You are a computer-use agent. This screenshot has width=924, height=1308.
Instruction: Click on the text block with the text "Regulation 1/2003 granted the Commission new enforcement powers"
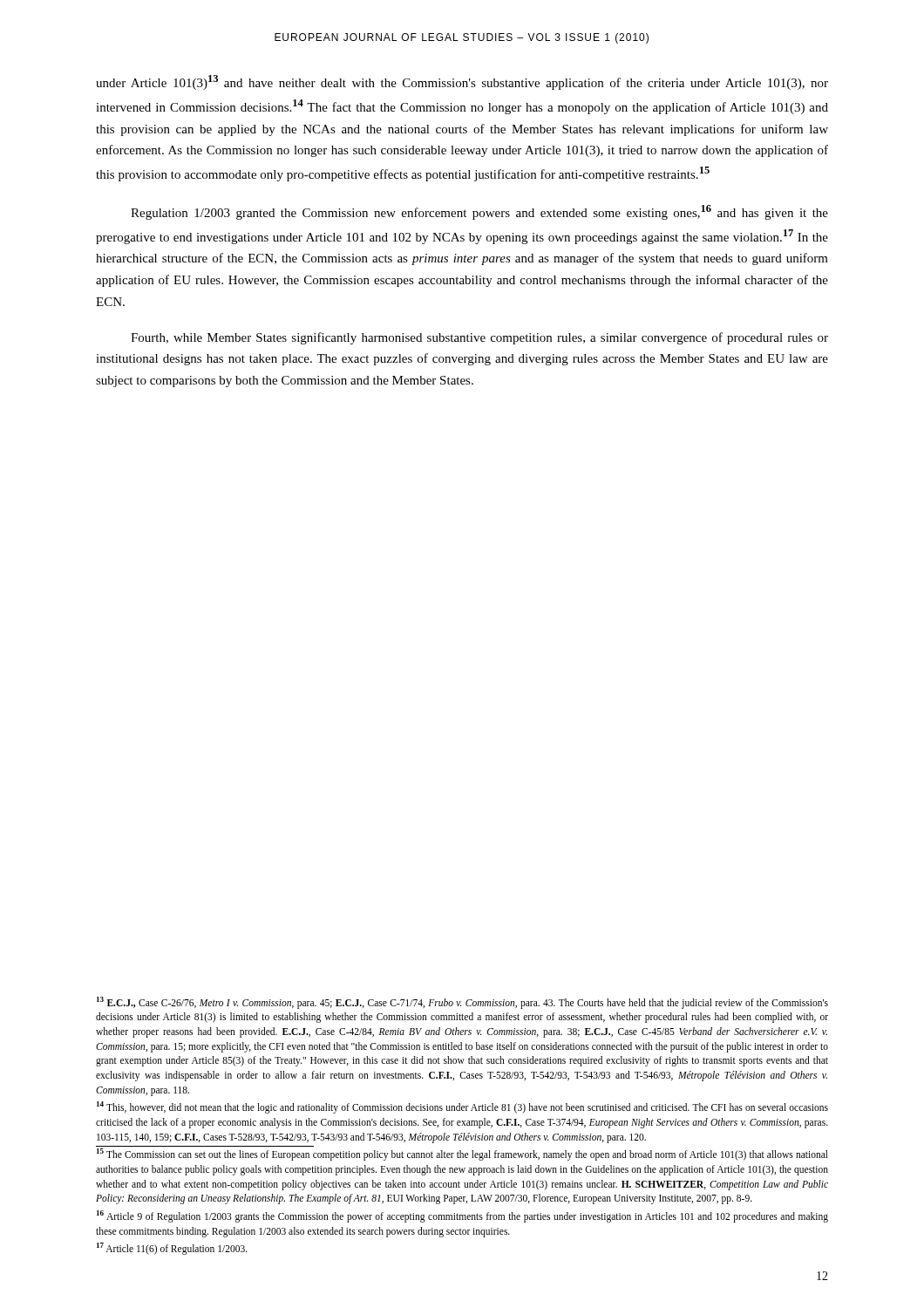pos(462,256)
